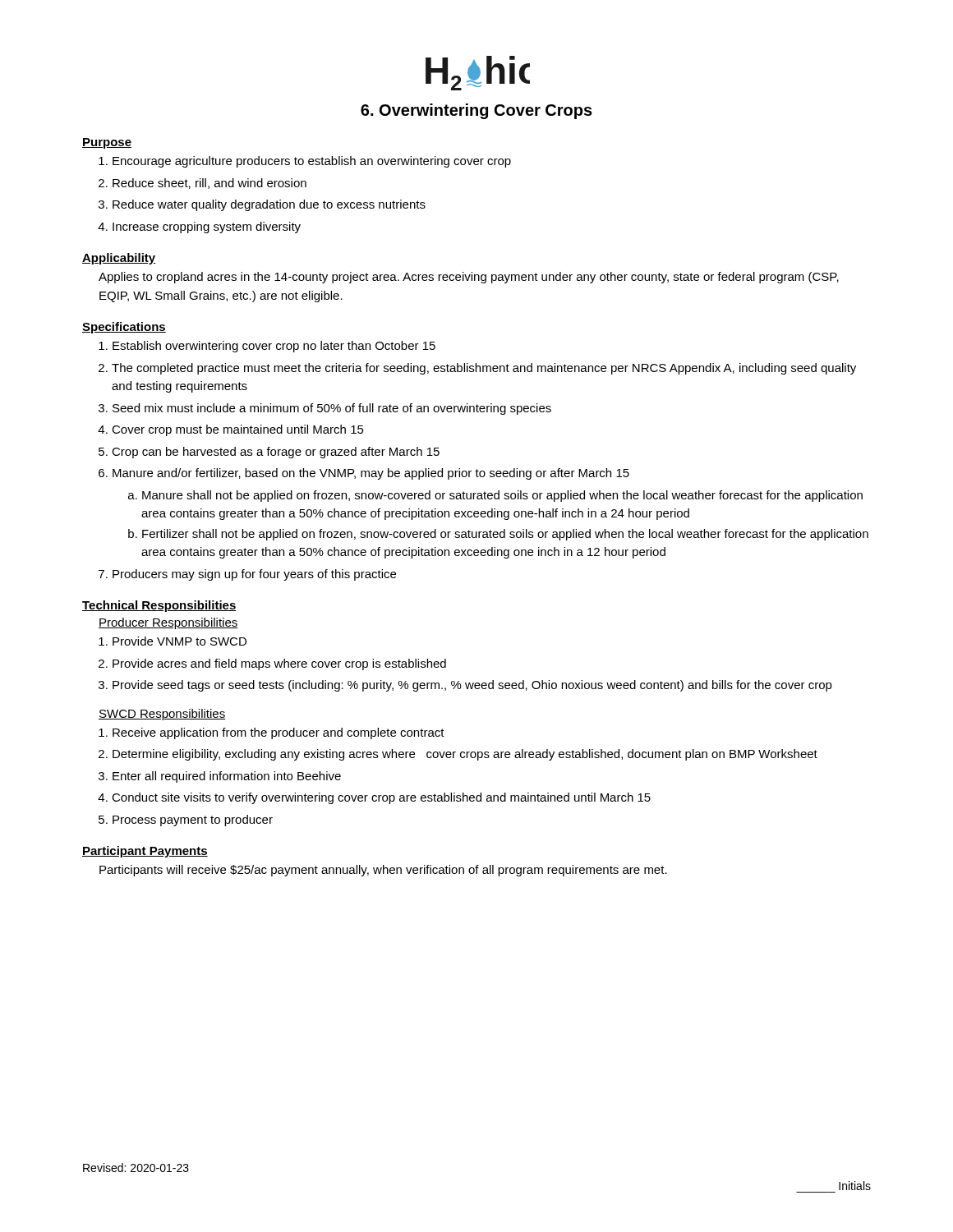
Task: Locate the block of text that opens with "The completed practice must meet the criteria"
Action: click(476, 377)
